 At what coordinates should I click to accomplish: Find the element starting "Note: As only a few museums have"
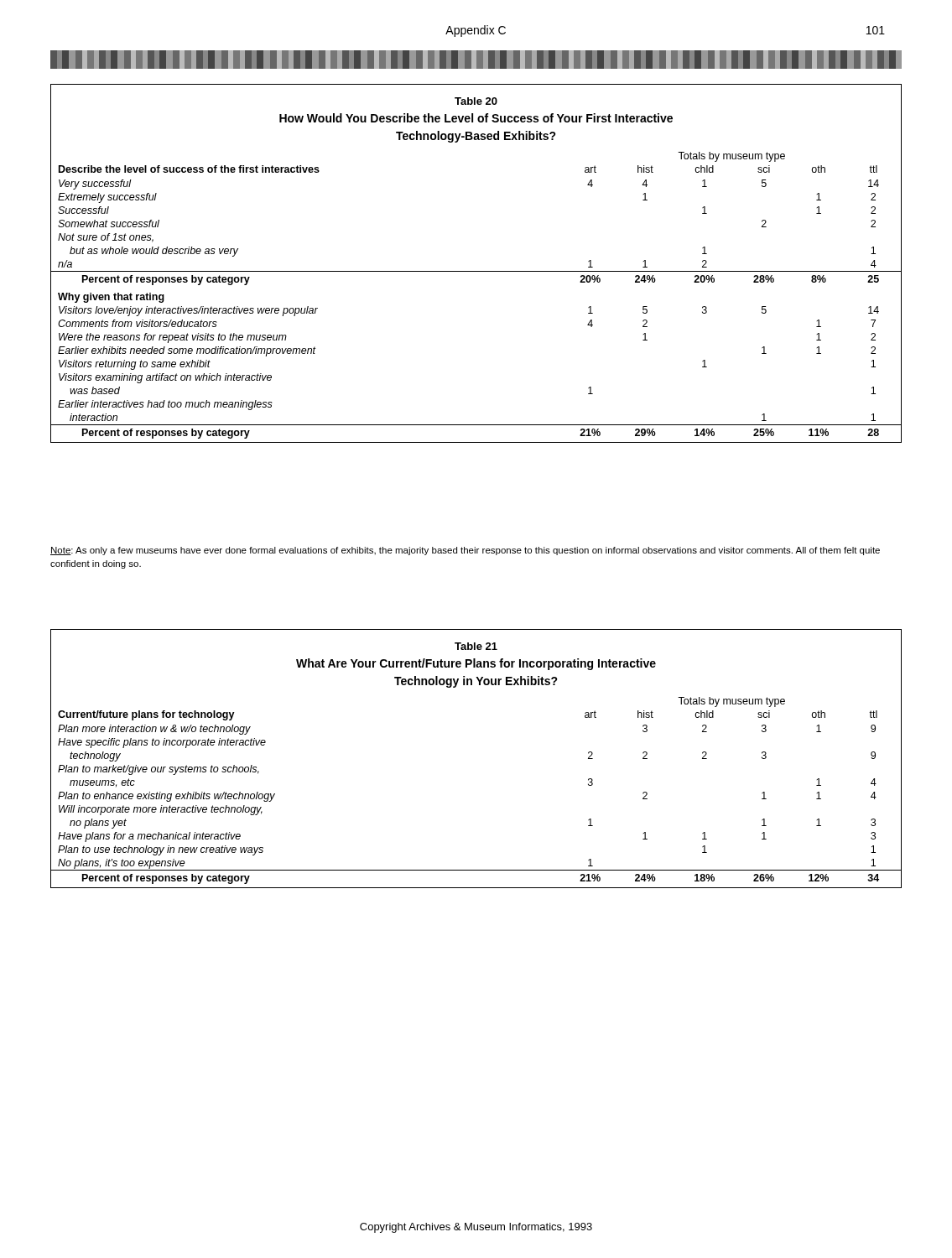click(465, 557)
